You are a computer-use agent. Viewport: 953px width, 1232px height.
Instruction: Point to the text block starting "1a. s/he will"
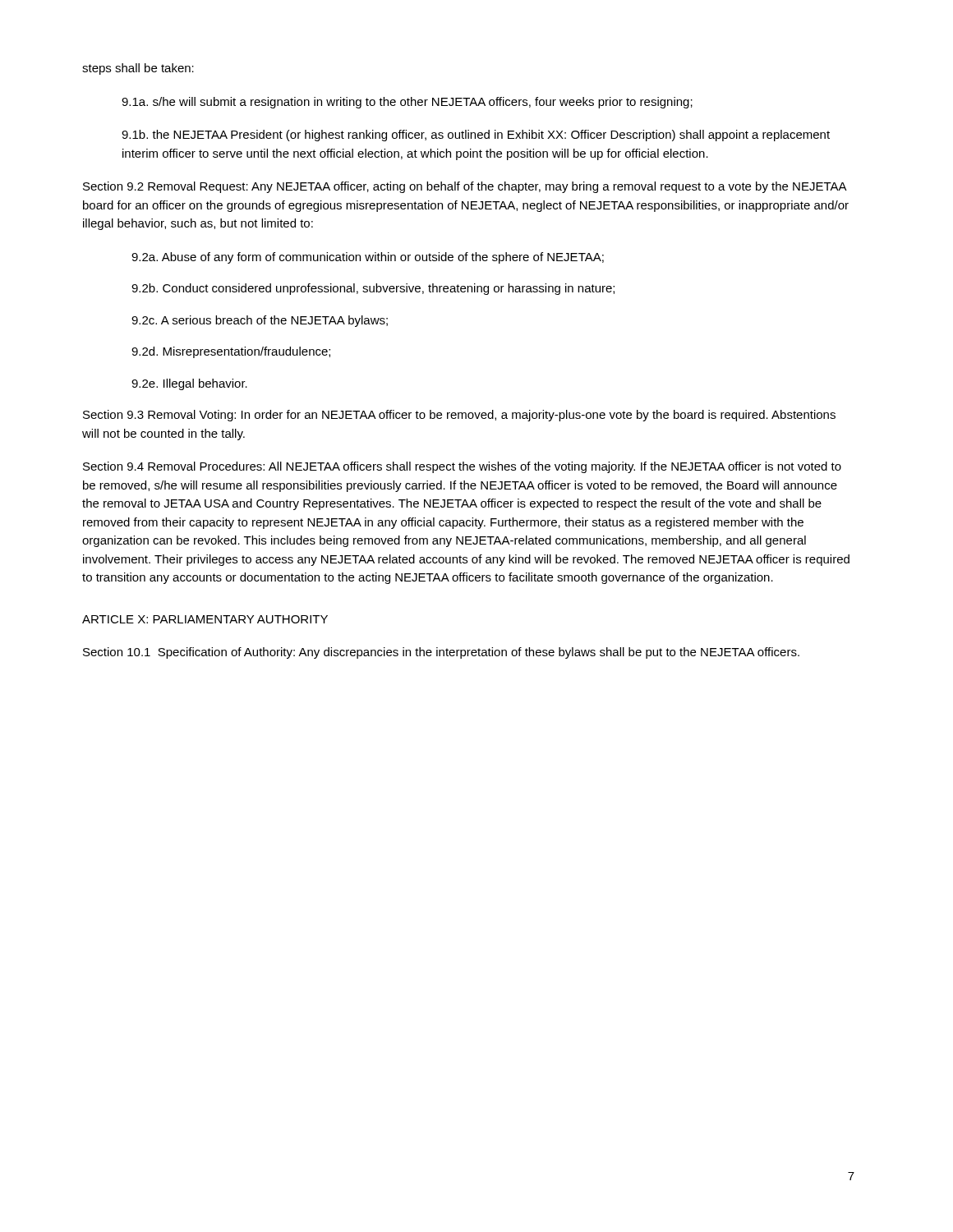[407, 101]
